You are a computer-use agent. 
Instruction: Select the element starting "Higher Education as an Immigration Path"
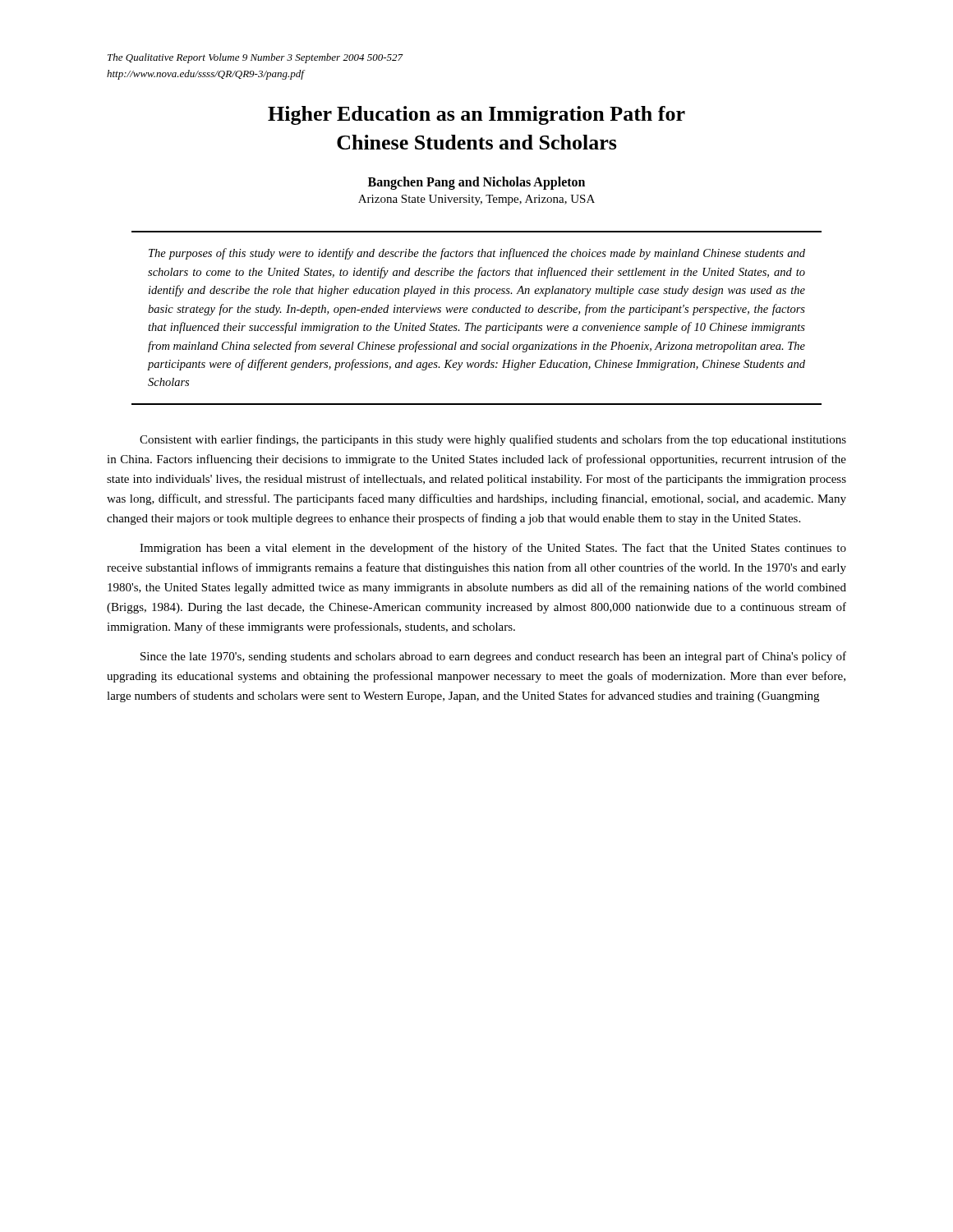click(476, 128)
